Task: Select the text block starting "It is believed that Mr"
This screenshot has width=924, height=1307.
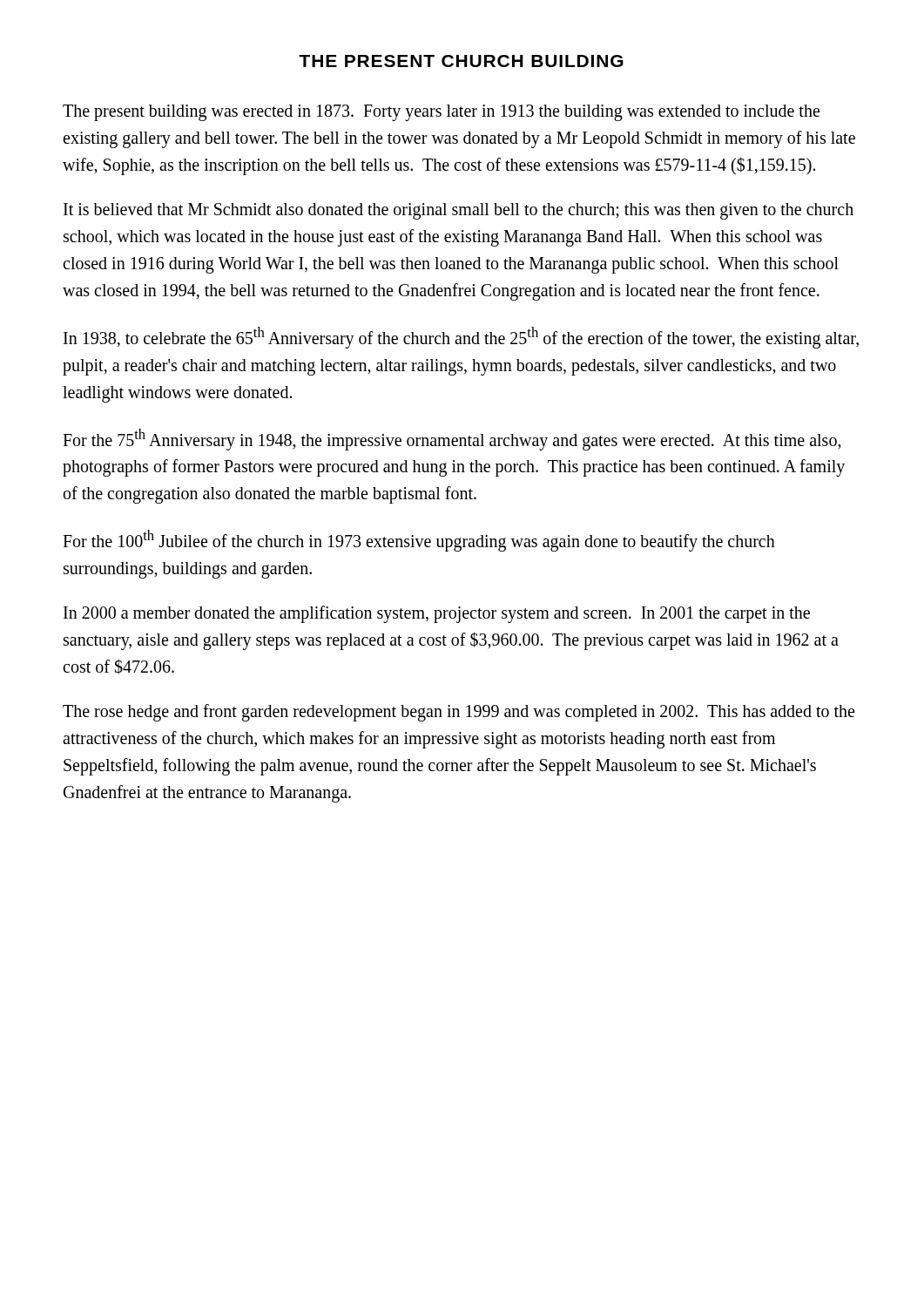Action: click(x=458, y=250)
